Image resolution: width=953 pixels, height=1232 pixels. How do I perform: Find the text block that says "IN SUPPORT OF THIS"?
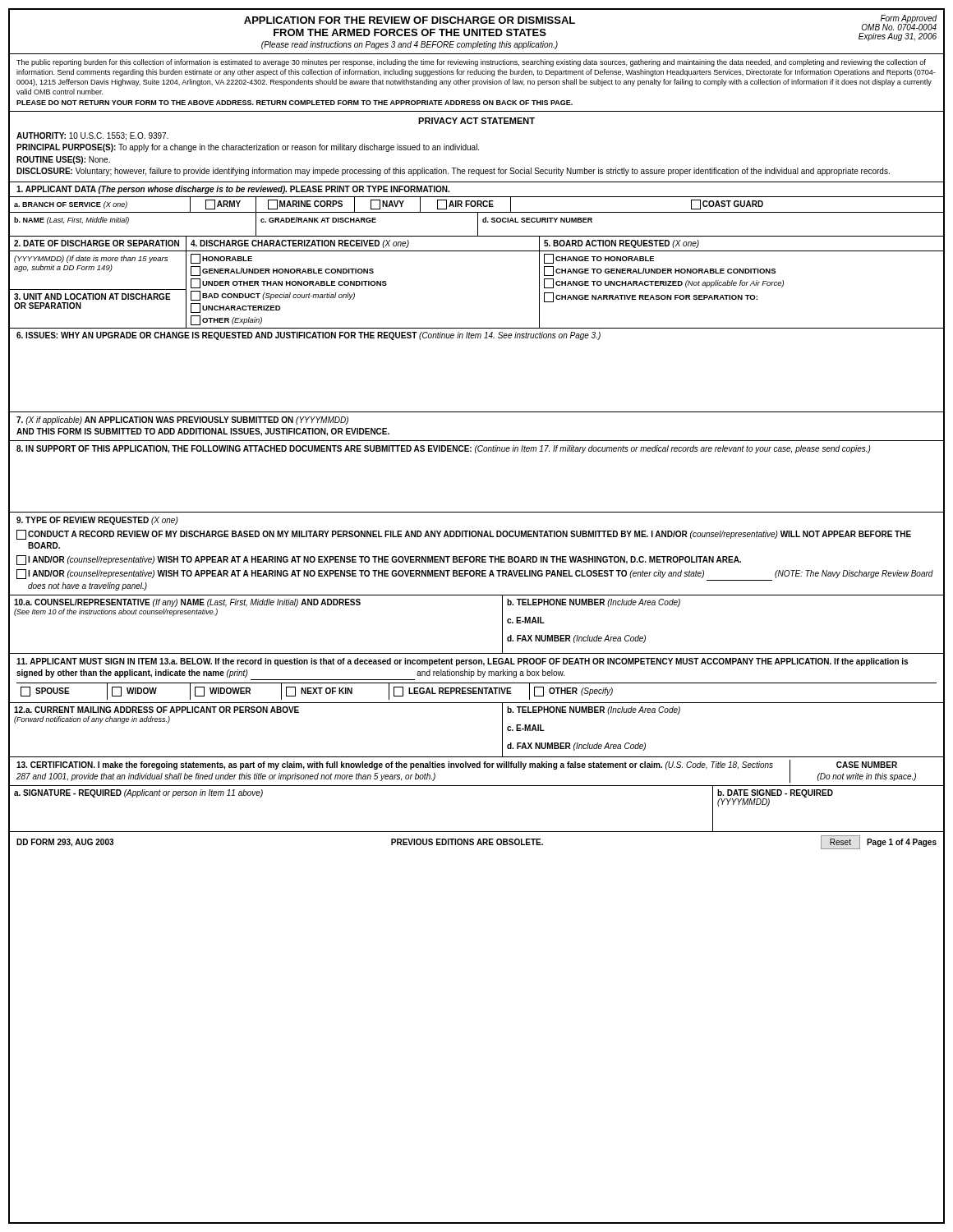(444, 449)
